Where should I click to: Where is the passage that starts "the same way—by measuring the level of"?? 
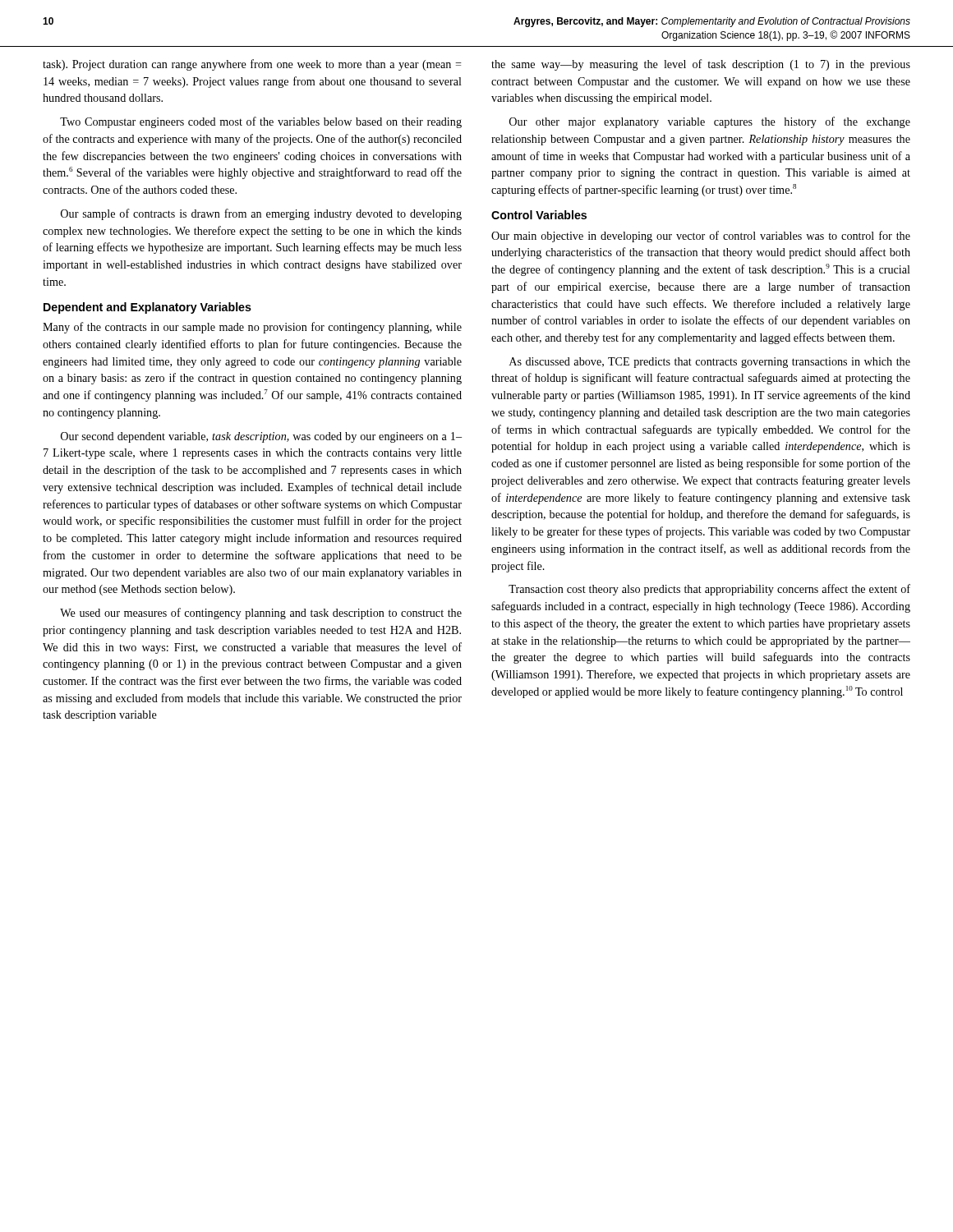pos(701,127)
